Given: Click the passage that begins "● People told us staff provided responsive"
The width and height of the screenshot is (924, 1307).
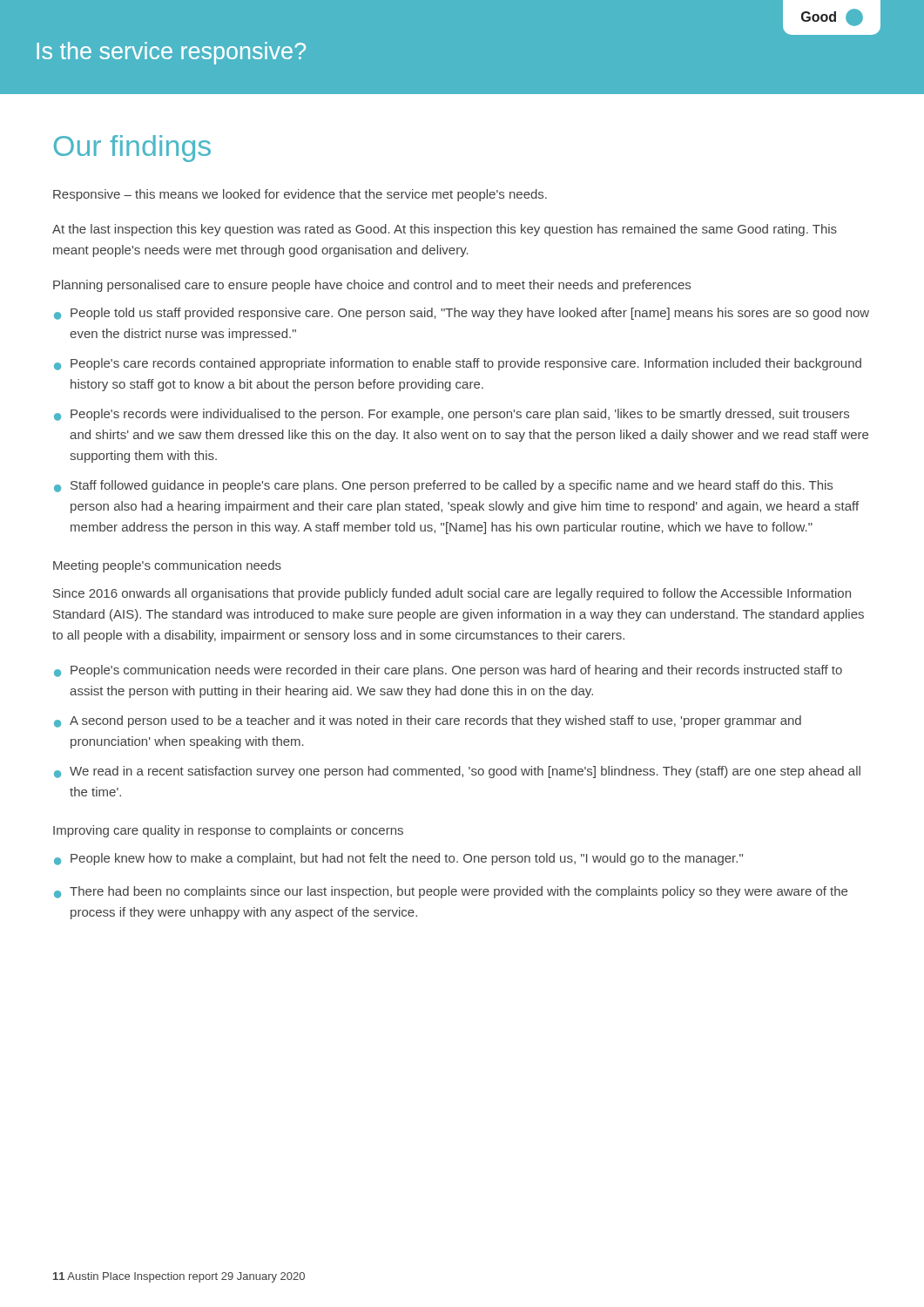Looking at the screenshot, I should pos(462,323).
